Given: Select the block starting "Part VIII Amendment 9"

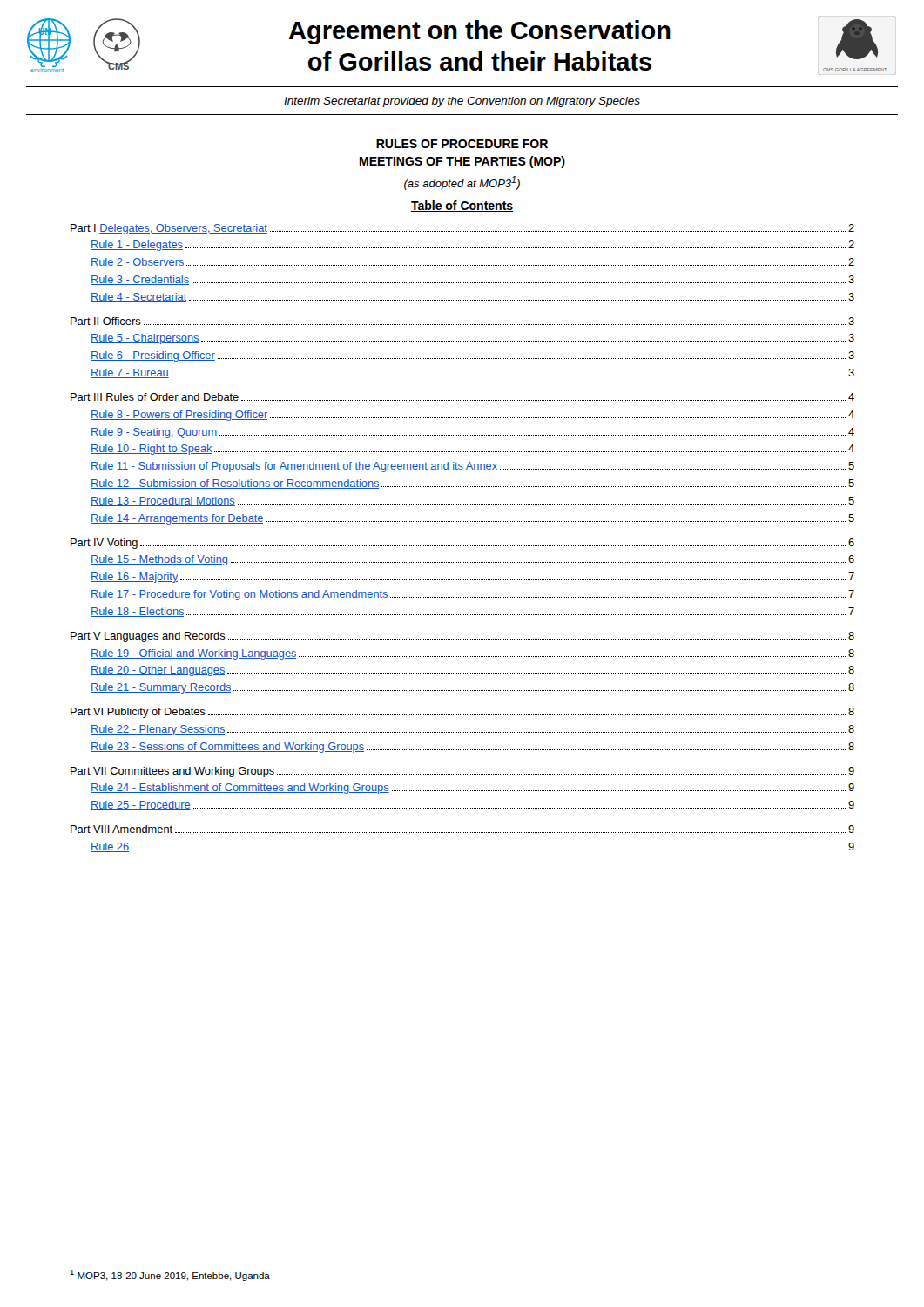Looking at the screenshot, I should coord(462,829).
